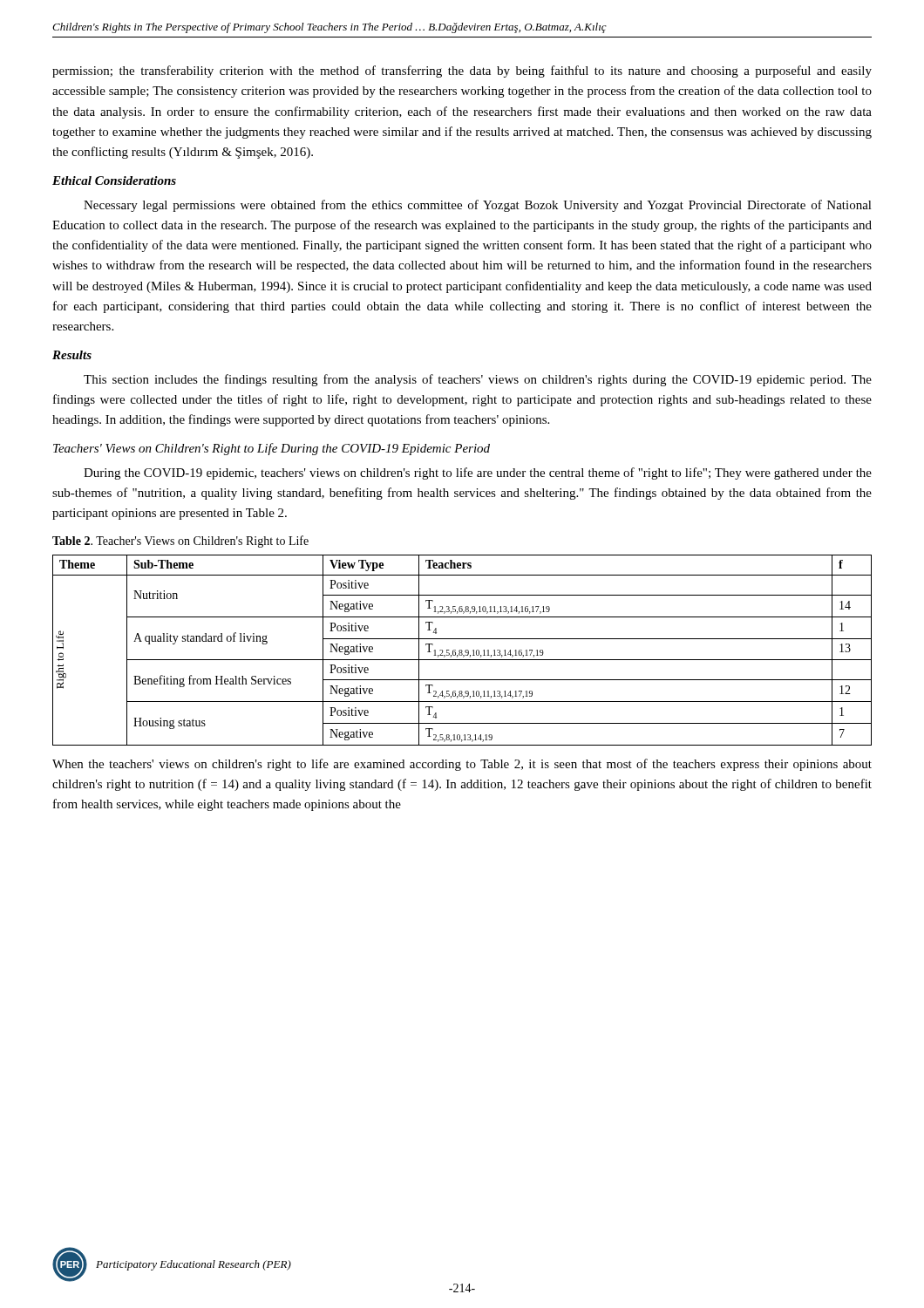Click on the section header containing "Teachers' Views on Children's Right to Life During"
Screen dimensions: 1308x924
click(462, 449)
